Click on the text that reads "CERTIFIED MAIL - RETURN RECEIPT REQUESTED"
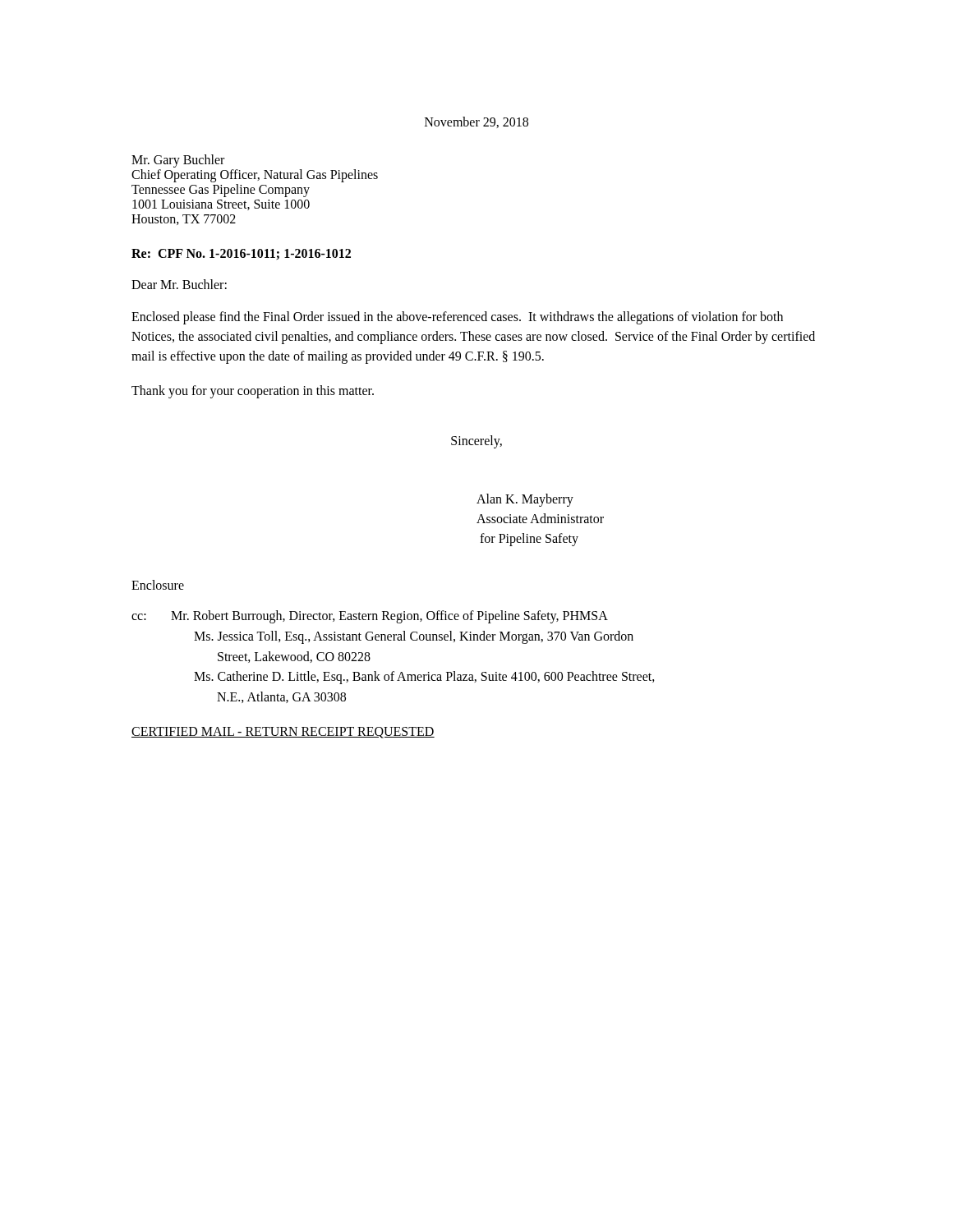This screenshot has width=953, height=1232. click(283, 731)
